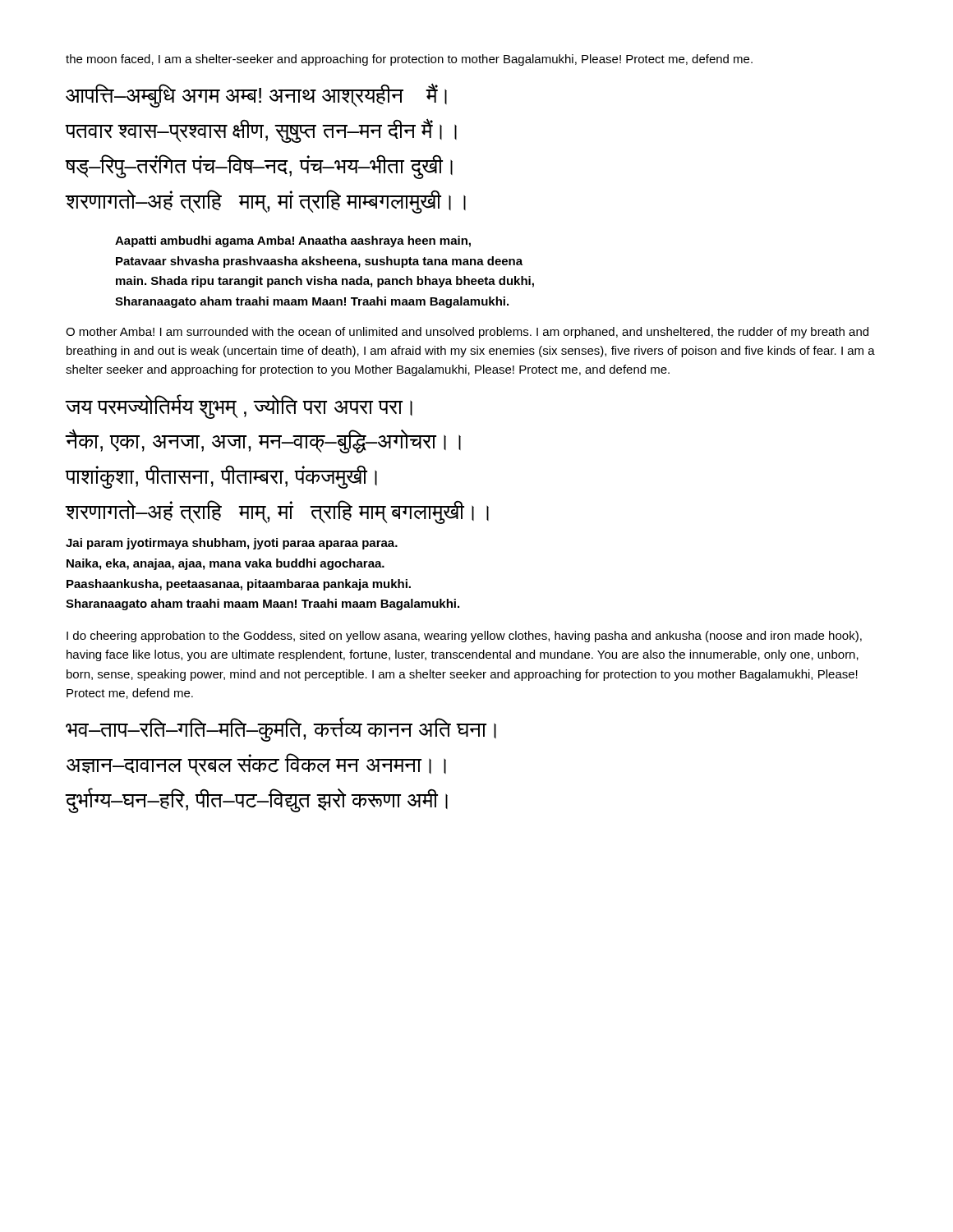Find the passage starting "Aapatti ambudhi agama"
This screenshot has width=953, height=1232.
tap(325, 271)
